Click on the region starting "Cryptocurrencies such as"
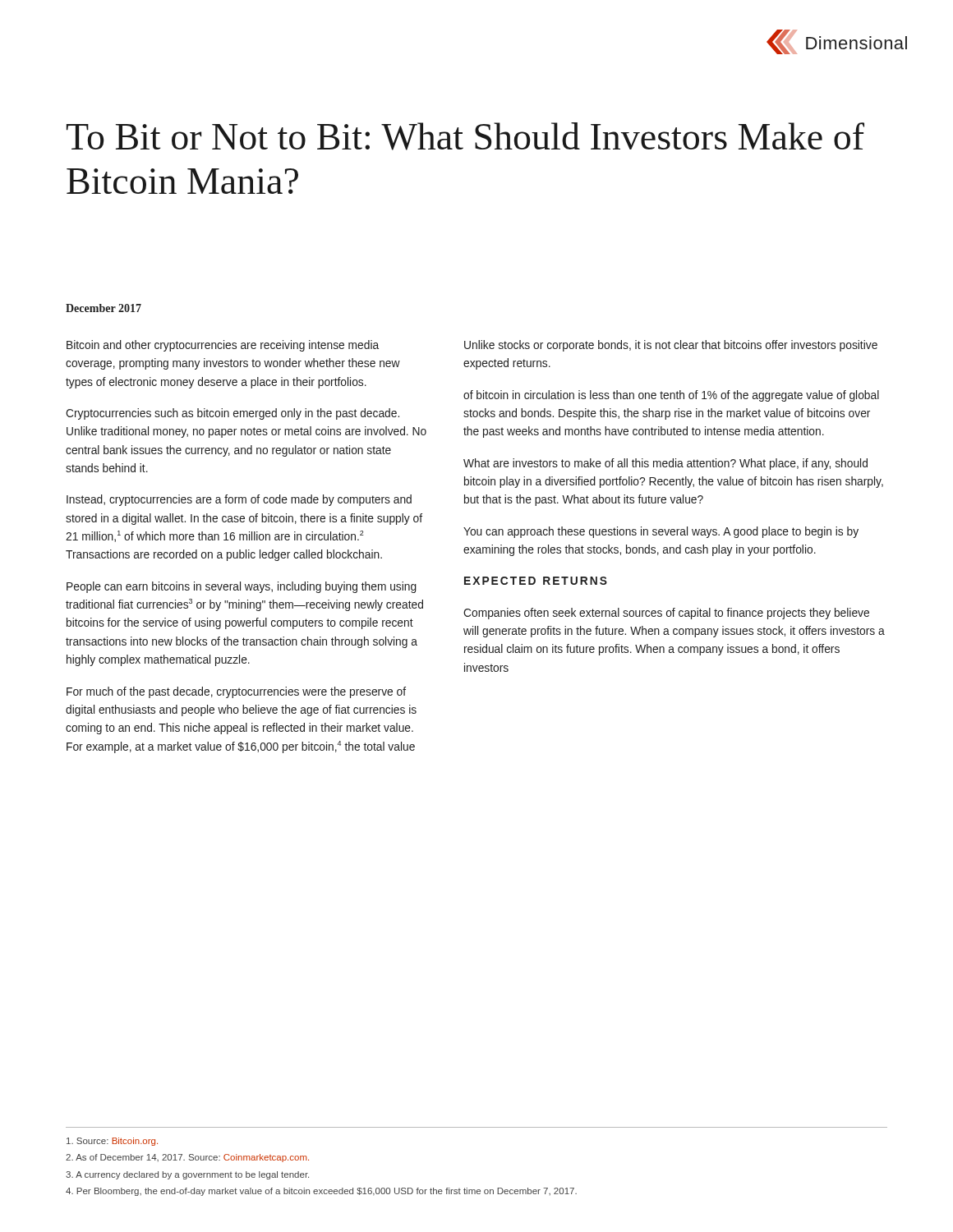The width and height of the screenshot is (953, 1232). 246,442
